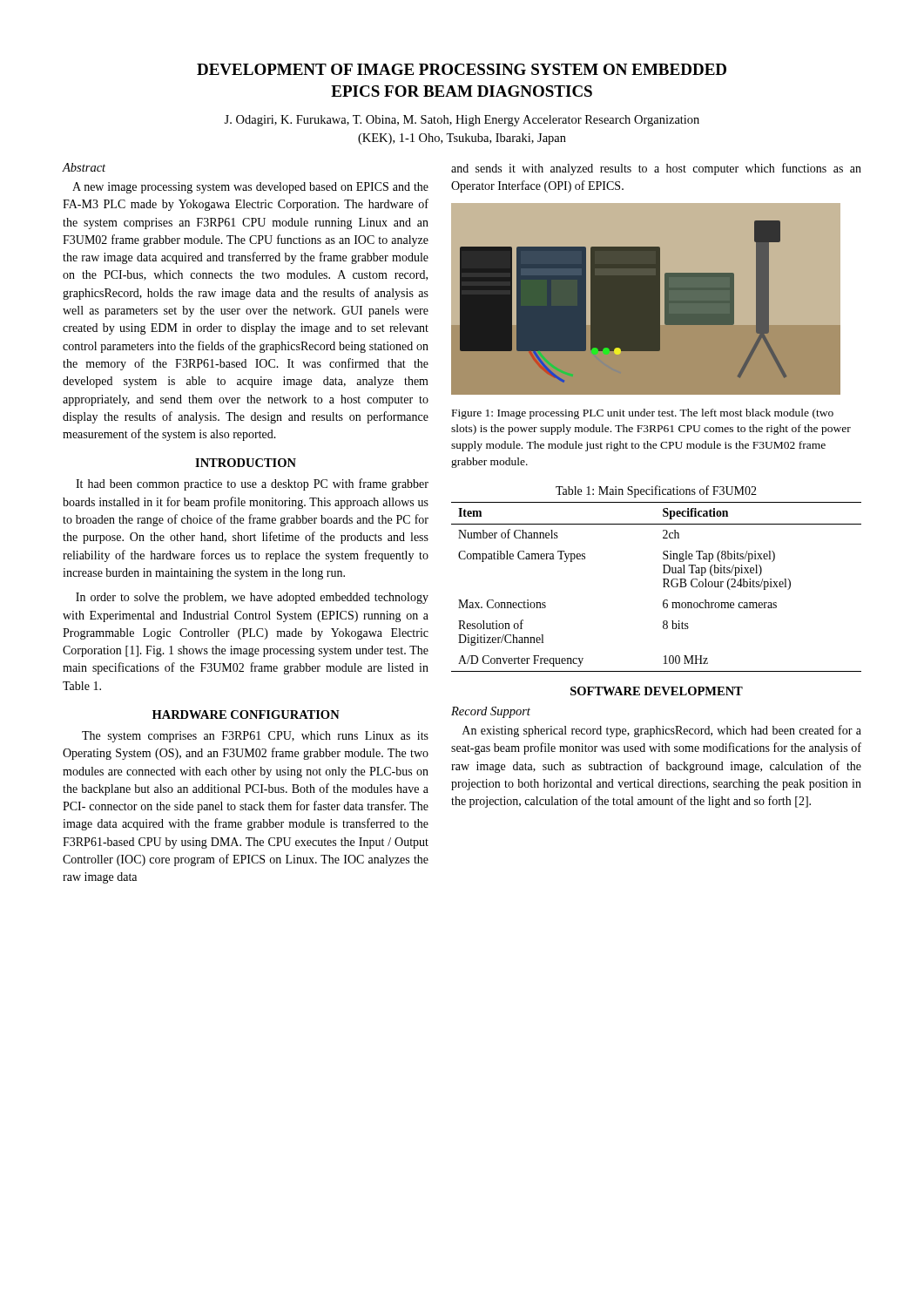Where is the caption that starts "Figure 1: Image processing PLC"?

651,437
